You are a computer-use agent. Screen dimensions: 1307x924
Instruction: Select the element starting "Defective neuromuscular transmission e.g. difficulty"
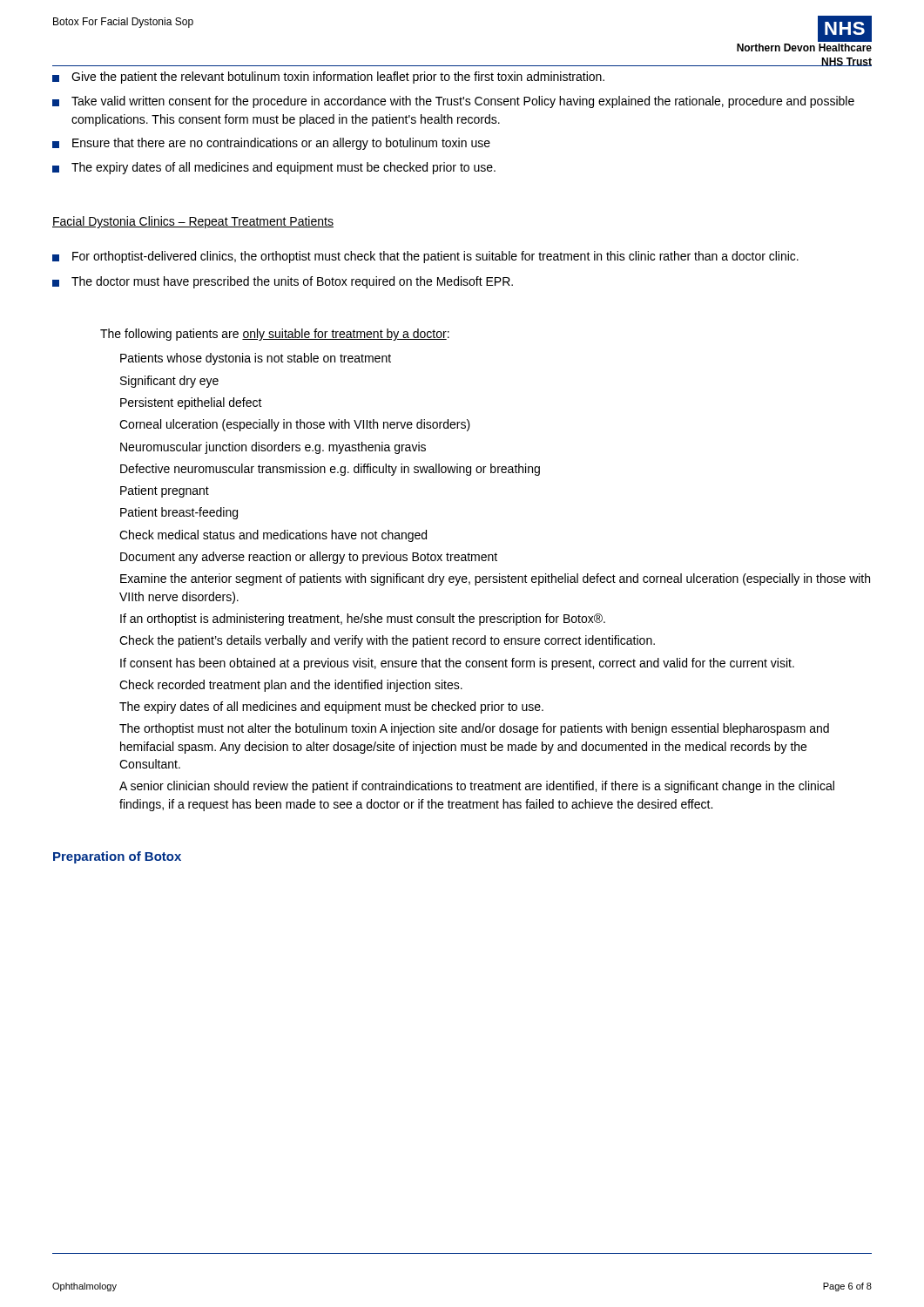(x=330, y=469)
